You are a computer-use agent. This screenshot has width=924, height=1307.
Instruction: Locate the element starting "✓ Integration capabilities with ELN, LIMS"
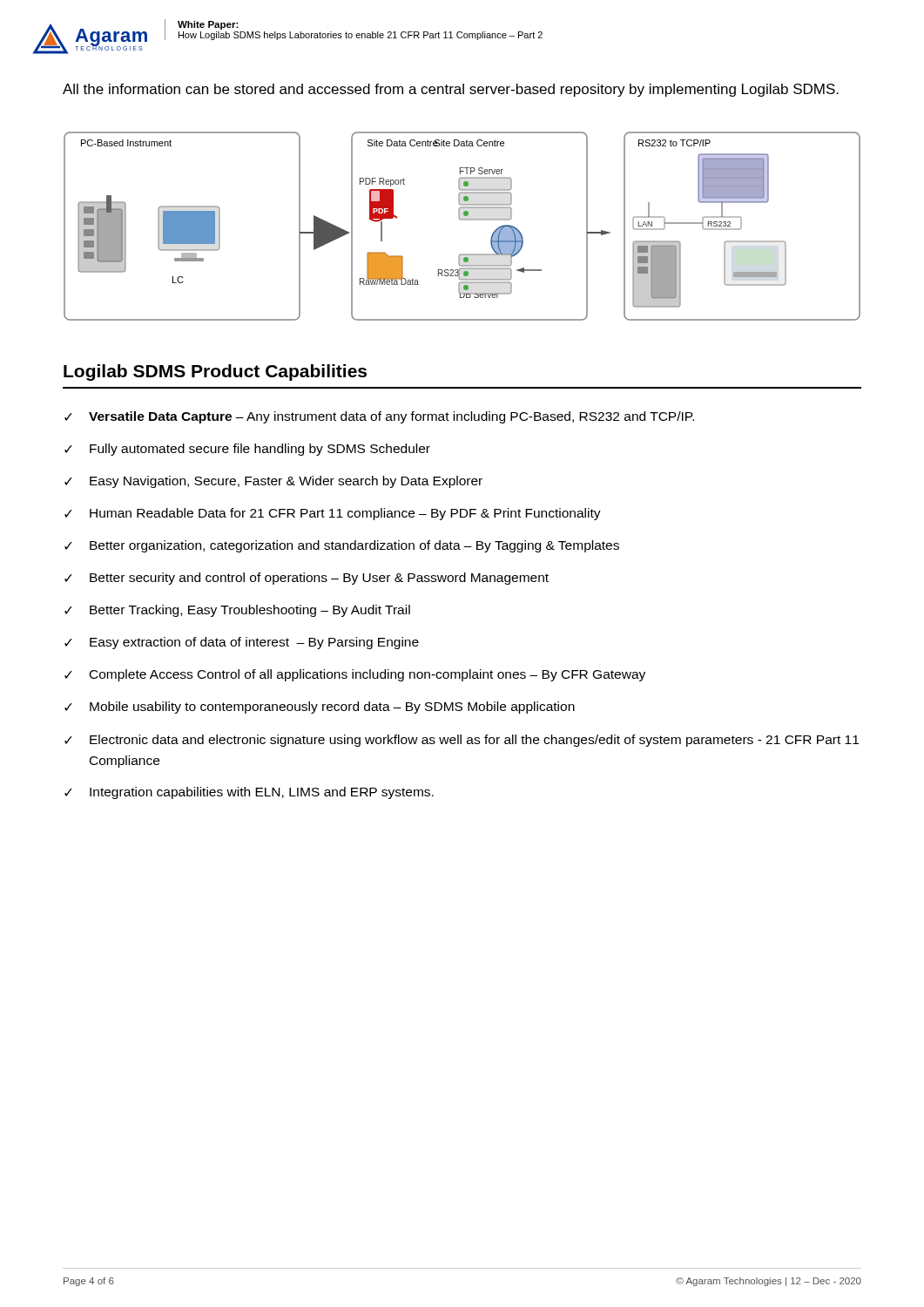click(249, 792)
